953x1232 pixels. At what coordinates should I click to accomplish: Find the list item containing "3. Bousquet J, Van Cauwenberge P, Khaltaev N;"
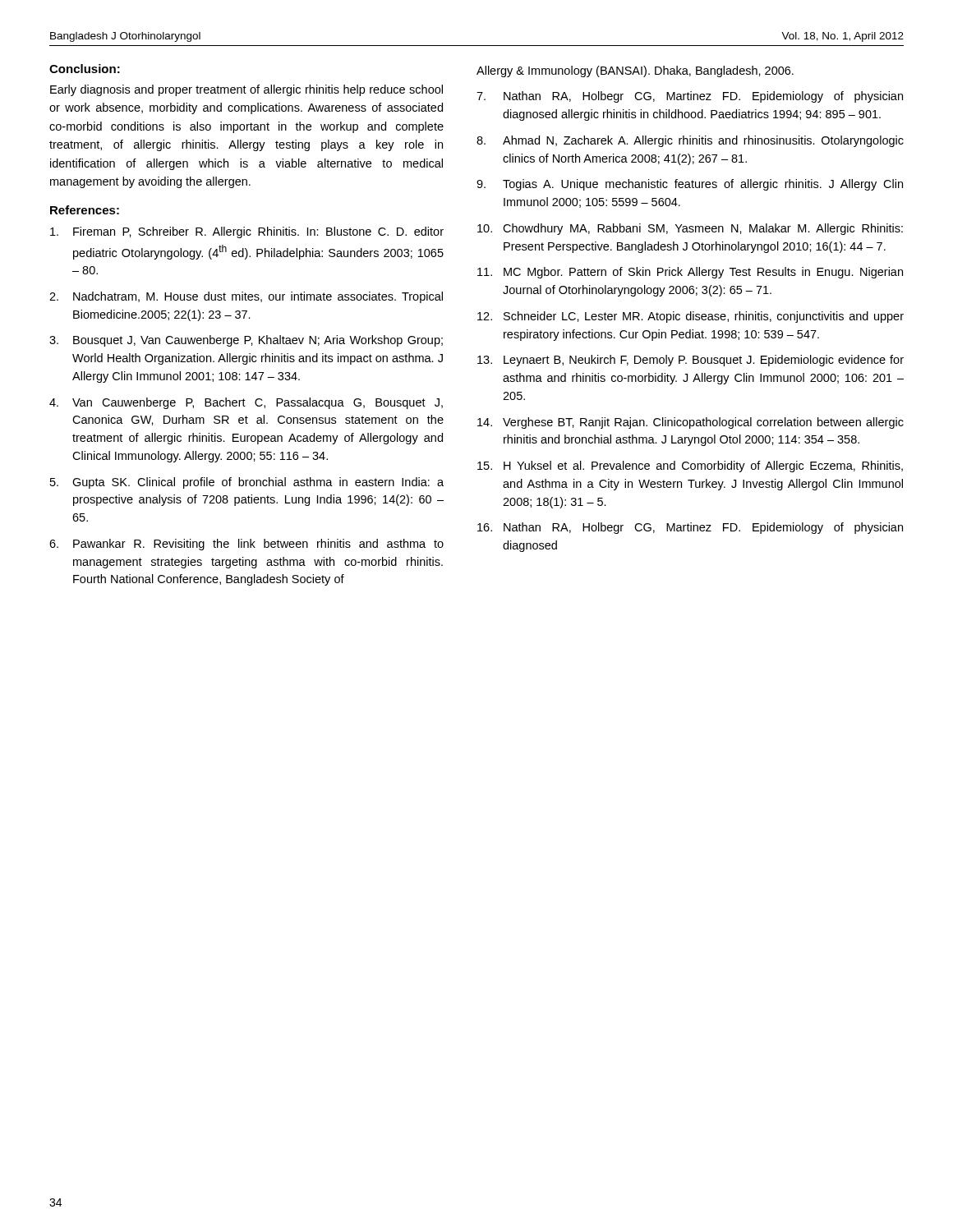(x=246, y=359)
